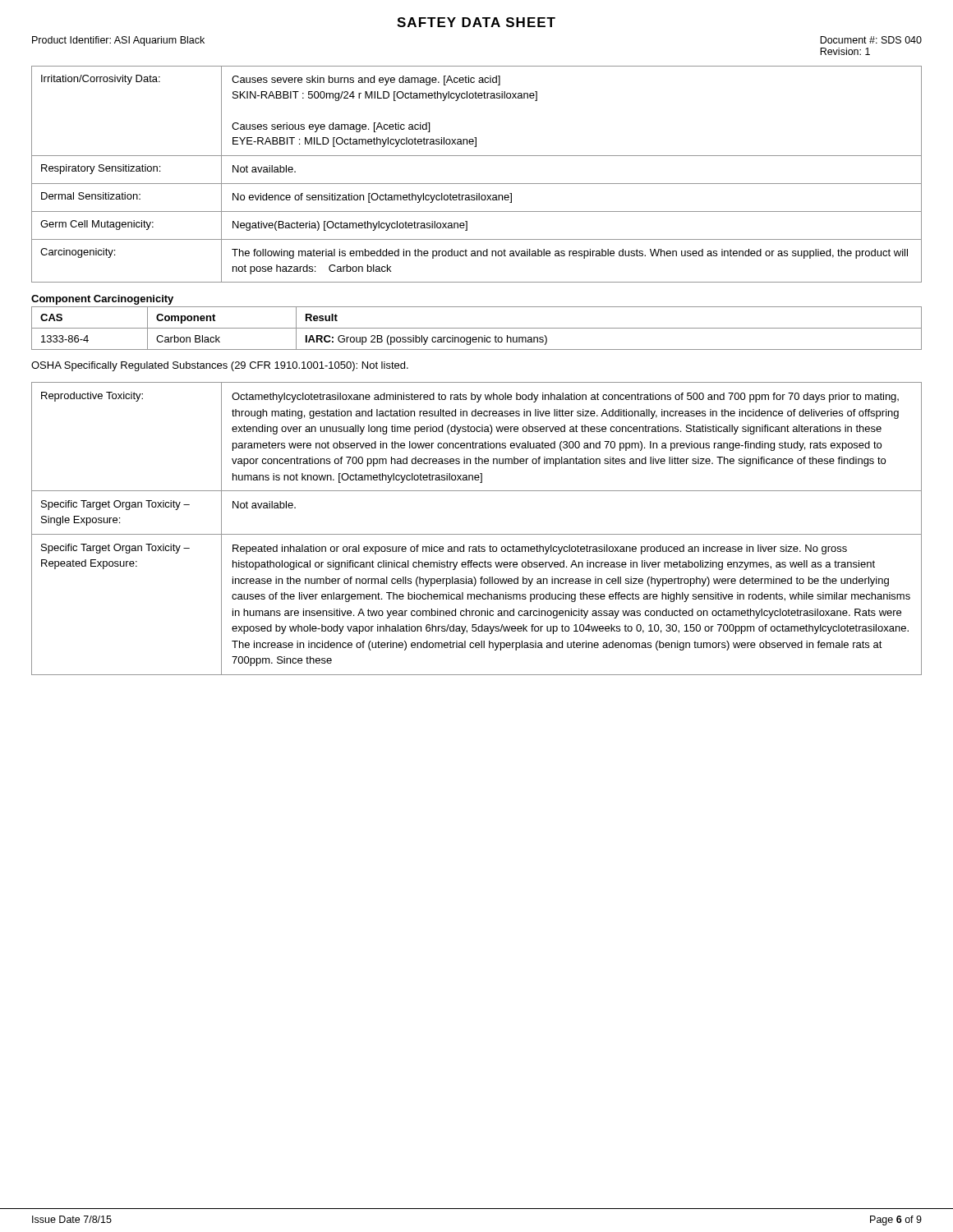The width and height of the screenshot is (953, 1232).
Task: Find the table that mentions "IARC: Group 2B"
Action: click(476, 329)
